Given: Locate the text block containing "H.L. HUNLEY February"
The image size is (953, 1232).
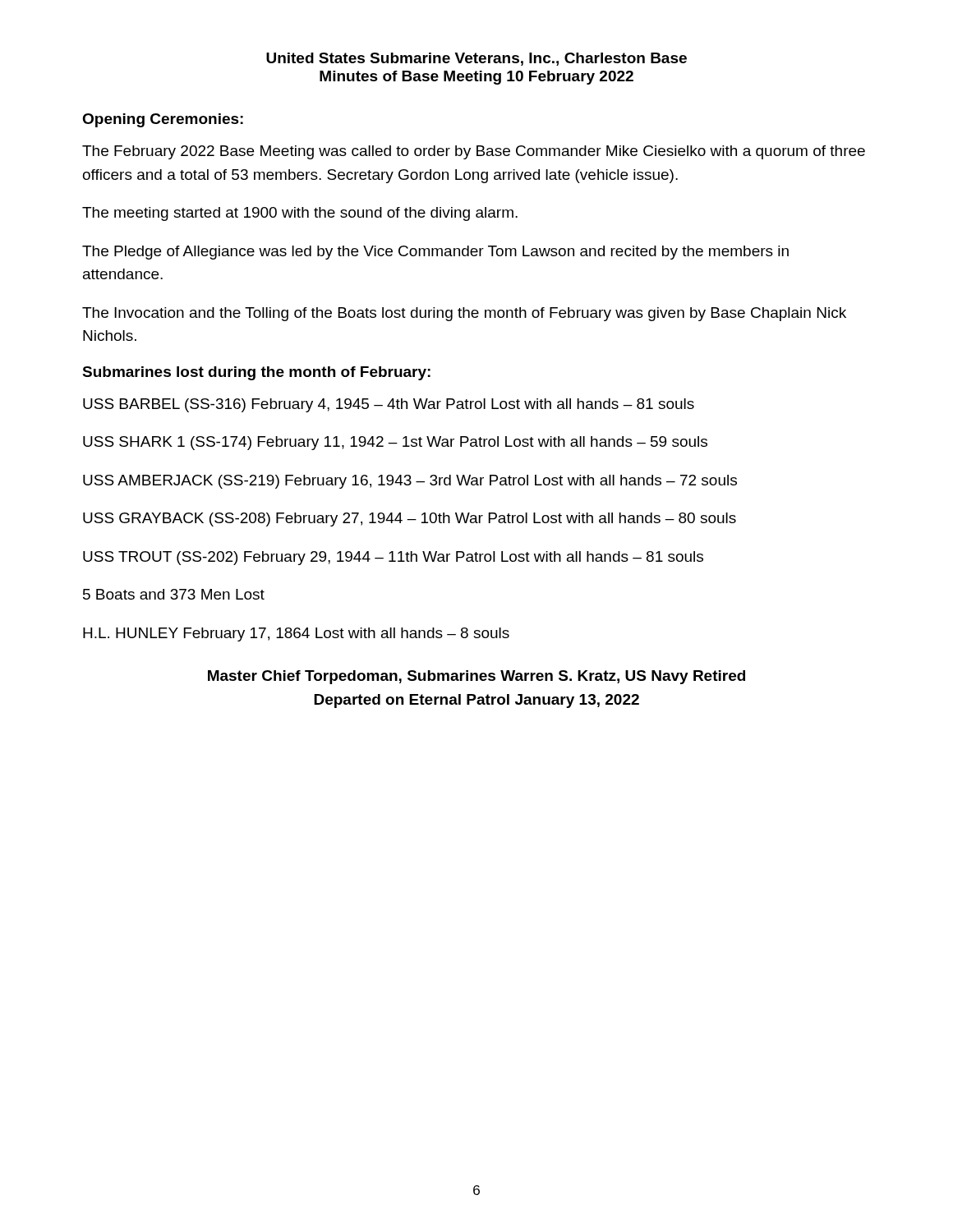Looking at the screenshot, I should click(296, 632).
